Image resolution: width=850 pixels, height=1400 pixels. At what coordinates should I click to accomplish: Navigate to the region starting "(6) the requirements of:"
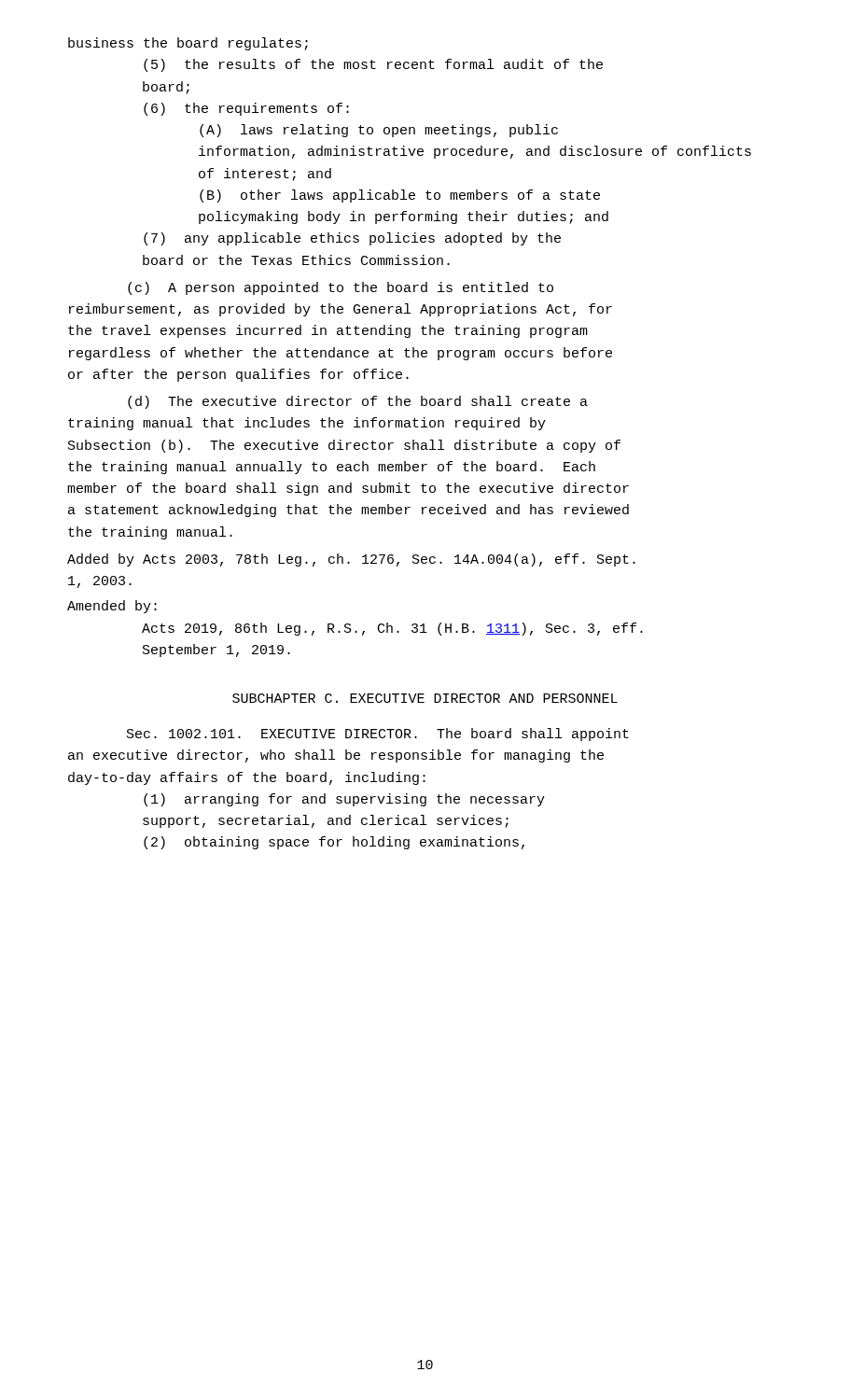point(247,109)
